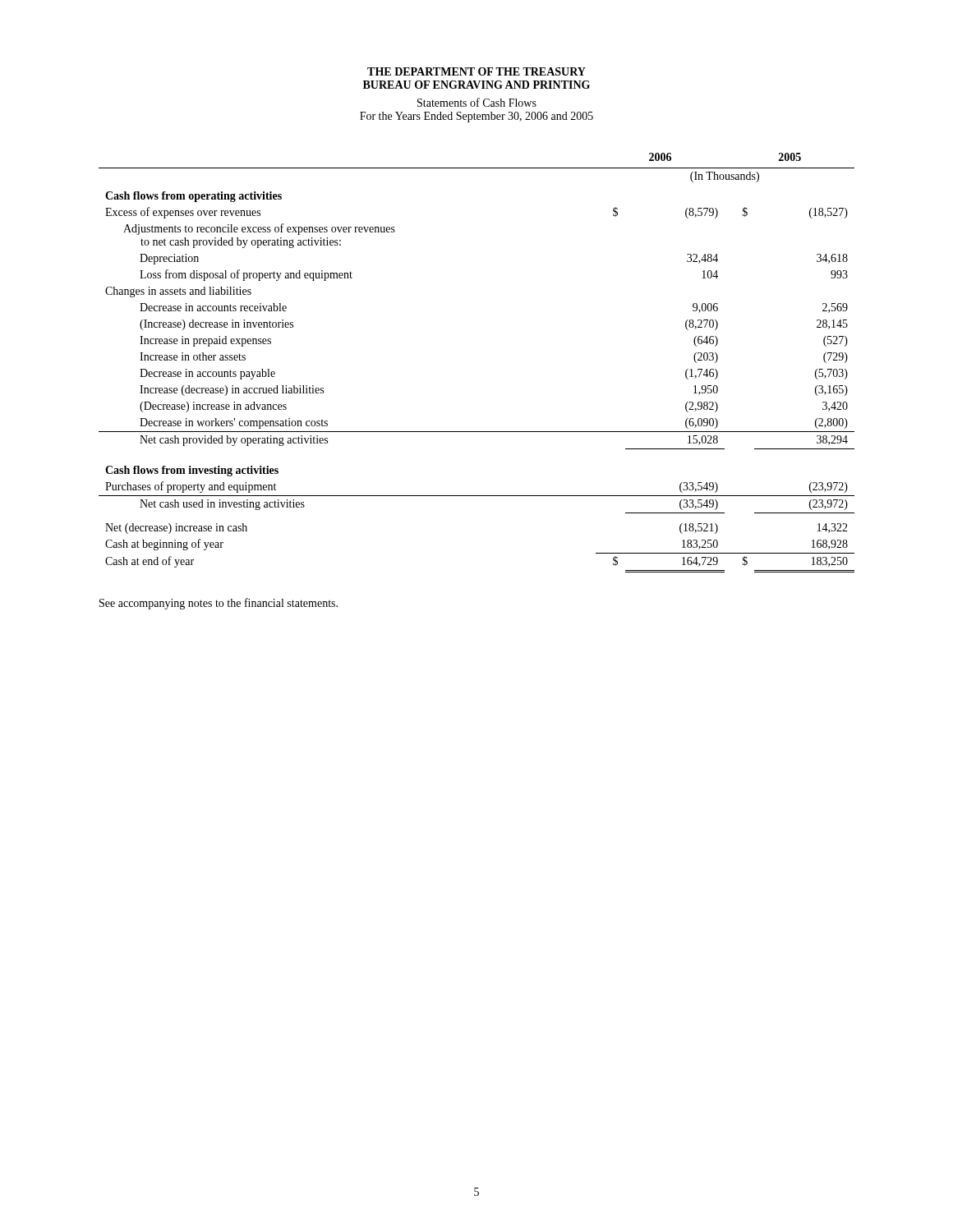Click on the title containing "THE DEPARTMENT OF THE"

(476, 79)
